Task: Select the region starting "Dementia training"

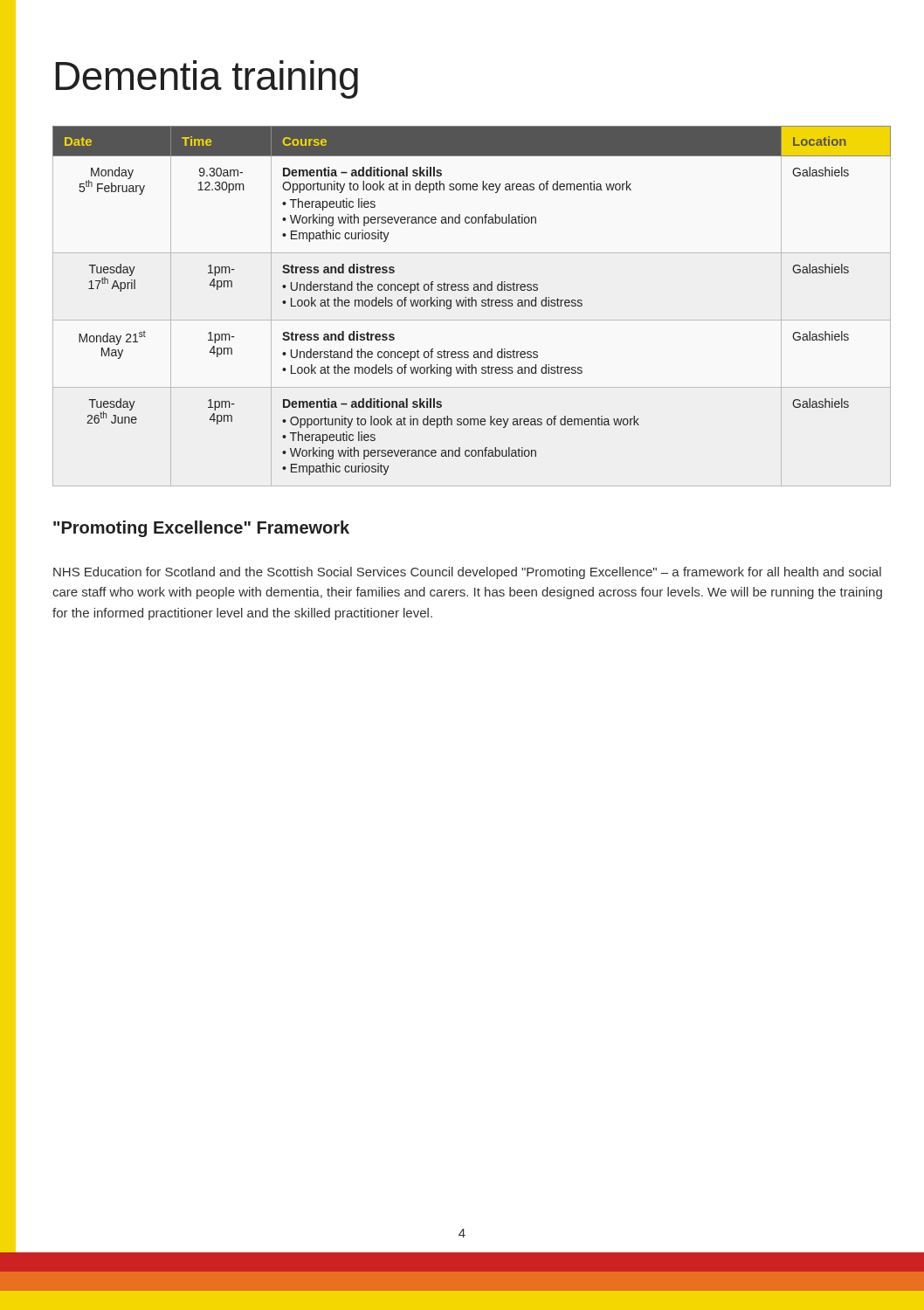Action: (x=206, y=76)
